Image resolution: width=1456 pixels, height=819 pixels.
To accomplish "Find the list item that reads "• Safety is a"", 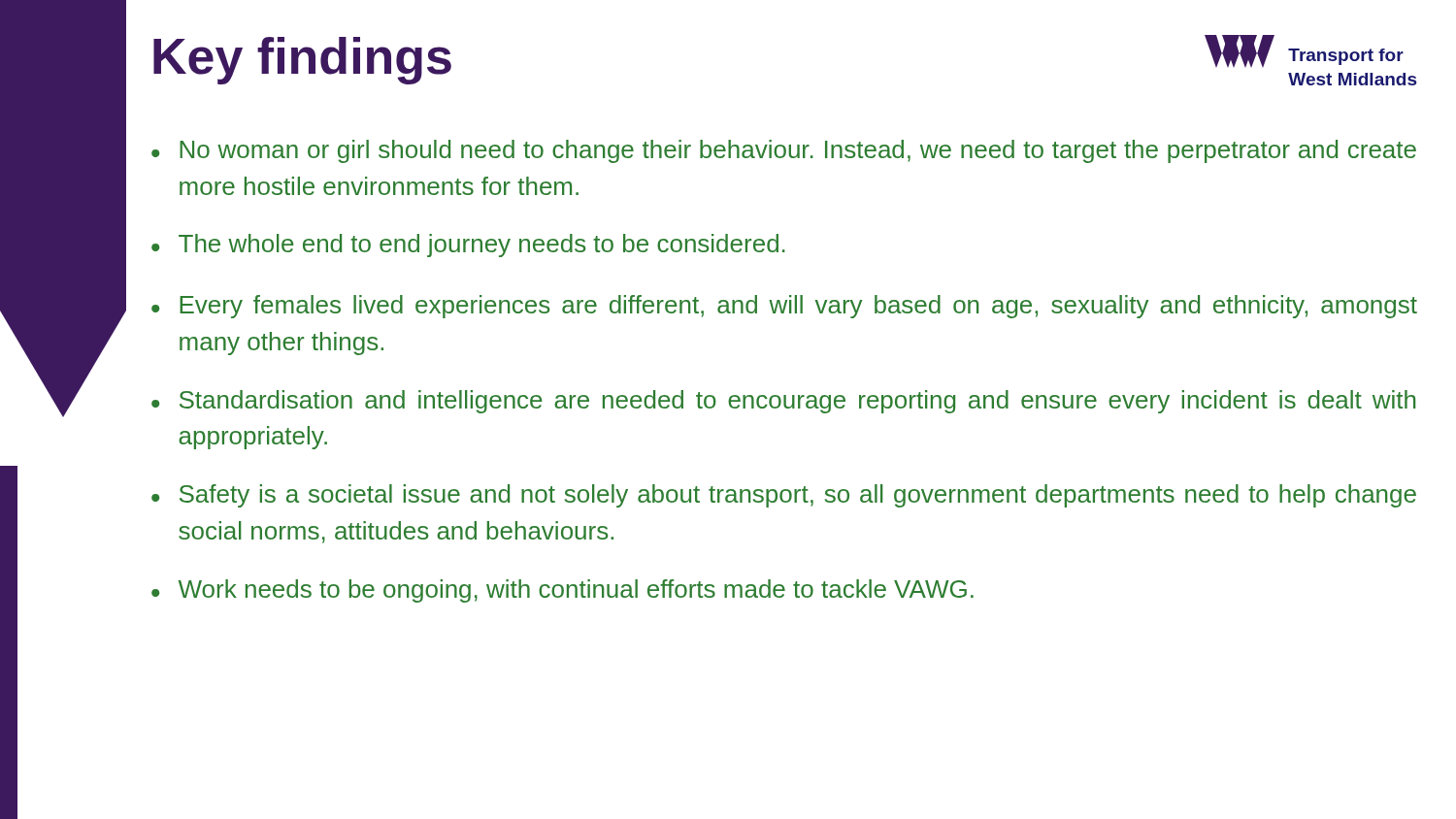I will tap(784, 513).
